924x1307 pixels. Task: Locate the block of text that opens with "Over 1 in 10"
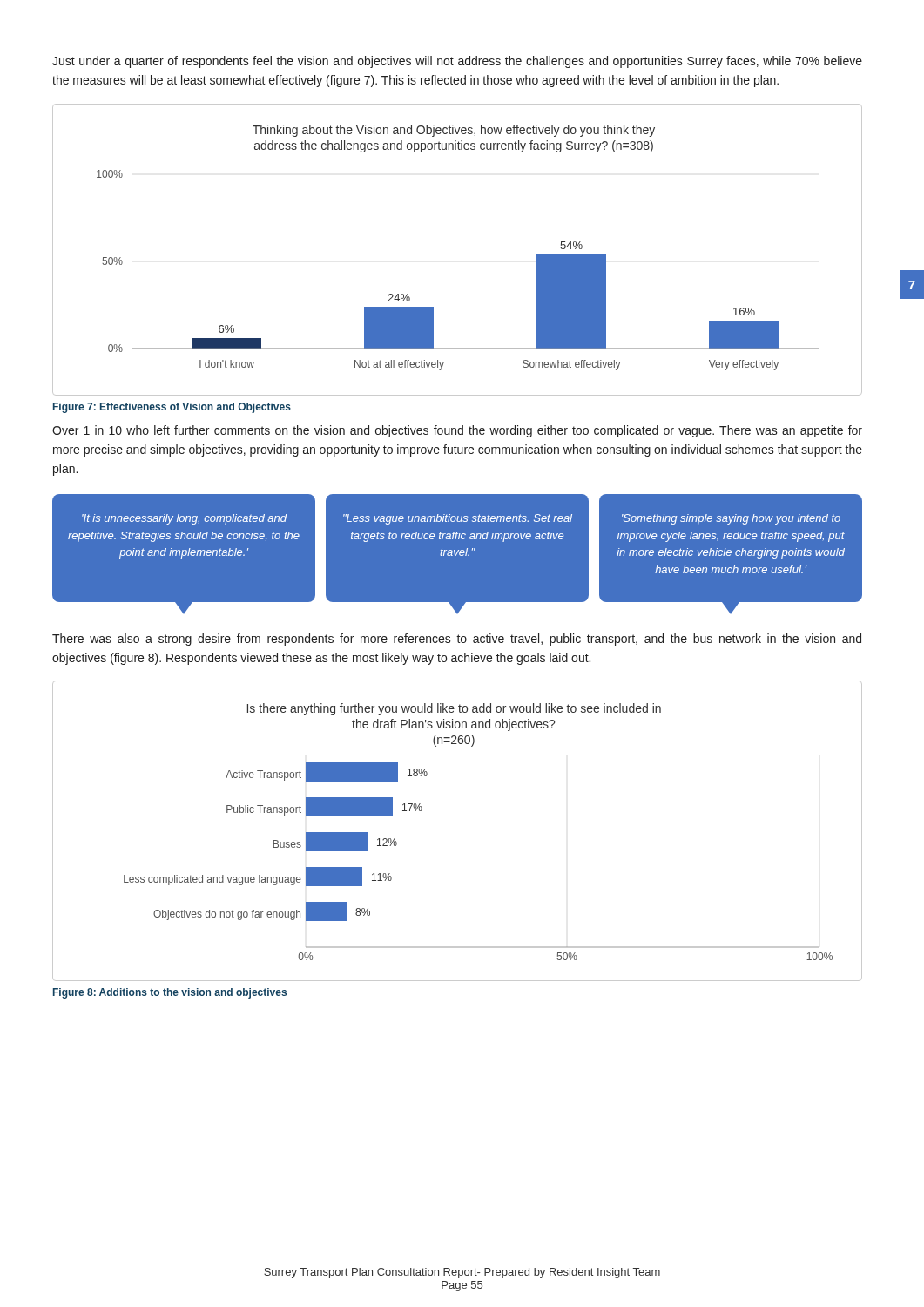pos(457,450)
